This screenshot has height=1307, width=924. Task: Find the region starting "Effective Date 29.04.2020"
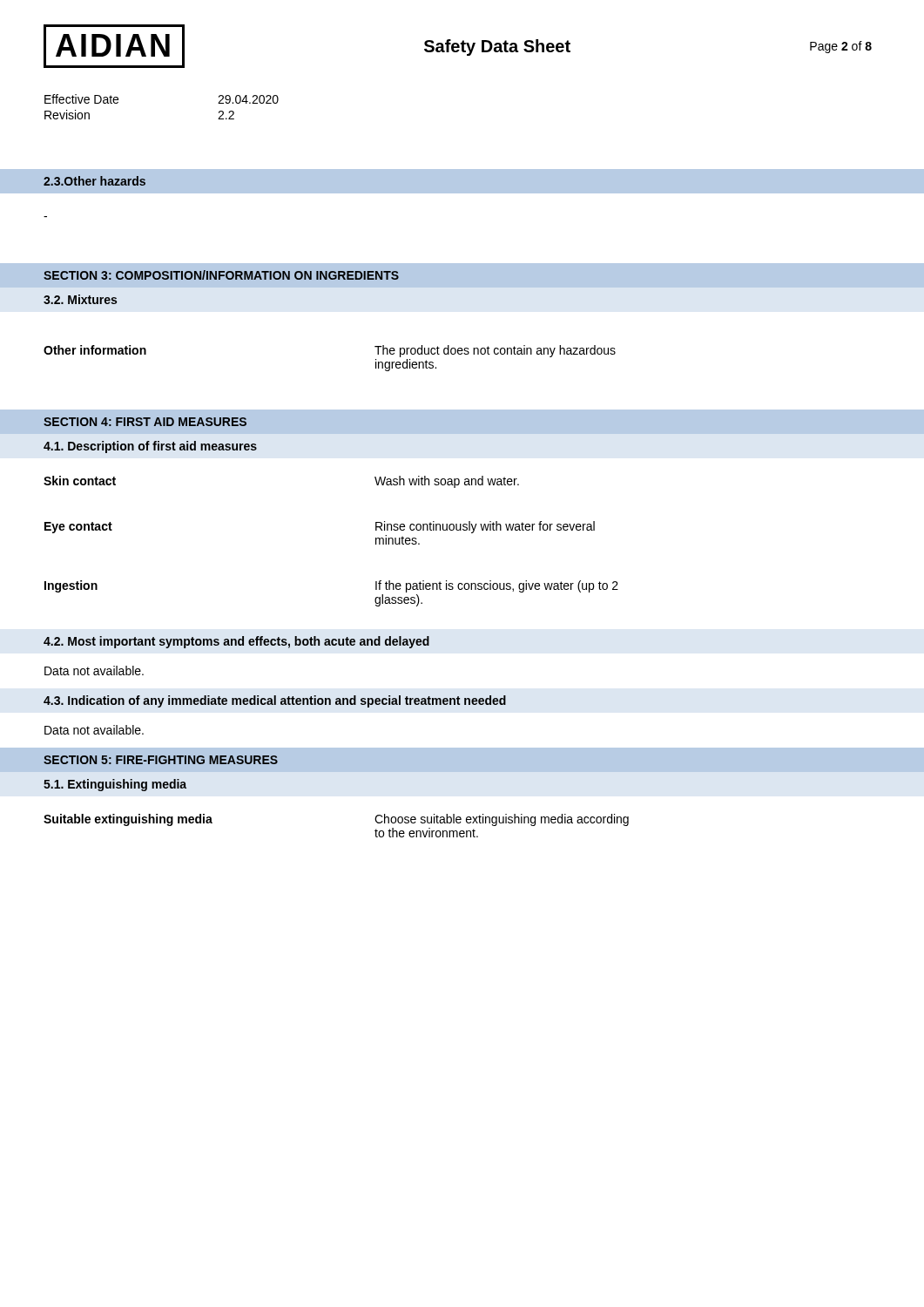point(84,99)
